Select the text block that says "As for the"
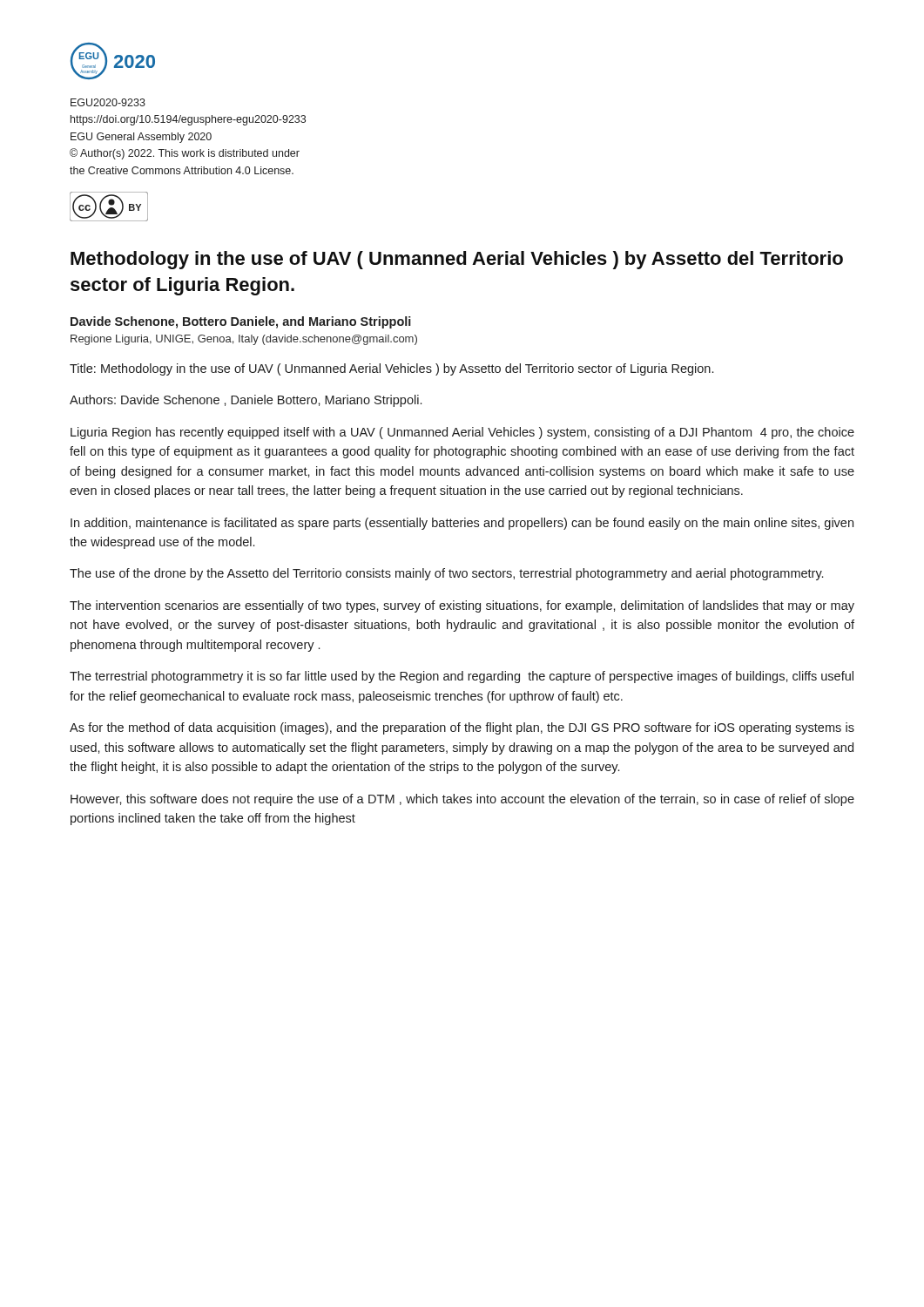The height and width of the screenshot is (1307, 924). 462,747
